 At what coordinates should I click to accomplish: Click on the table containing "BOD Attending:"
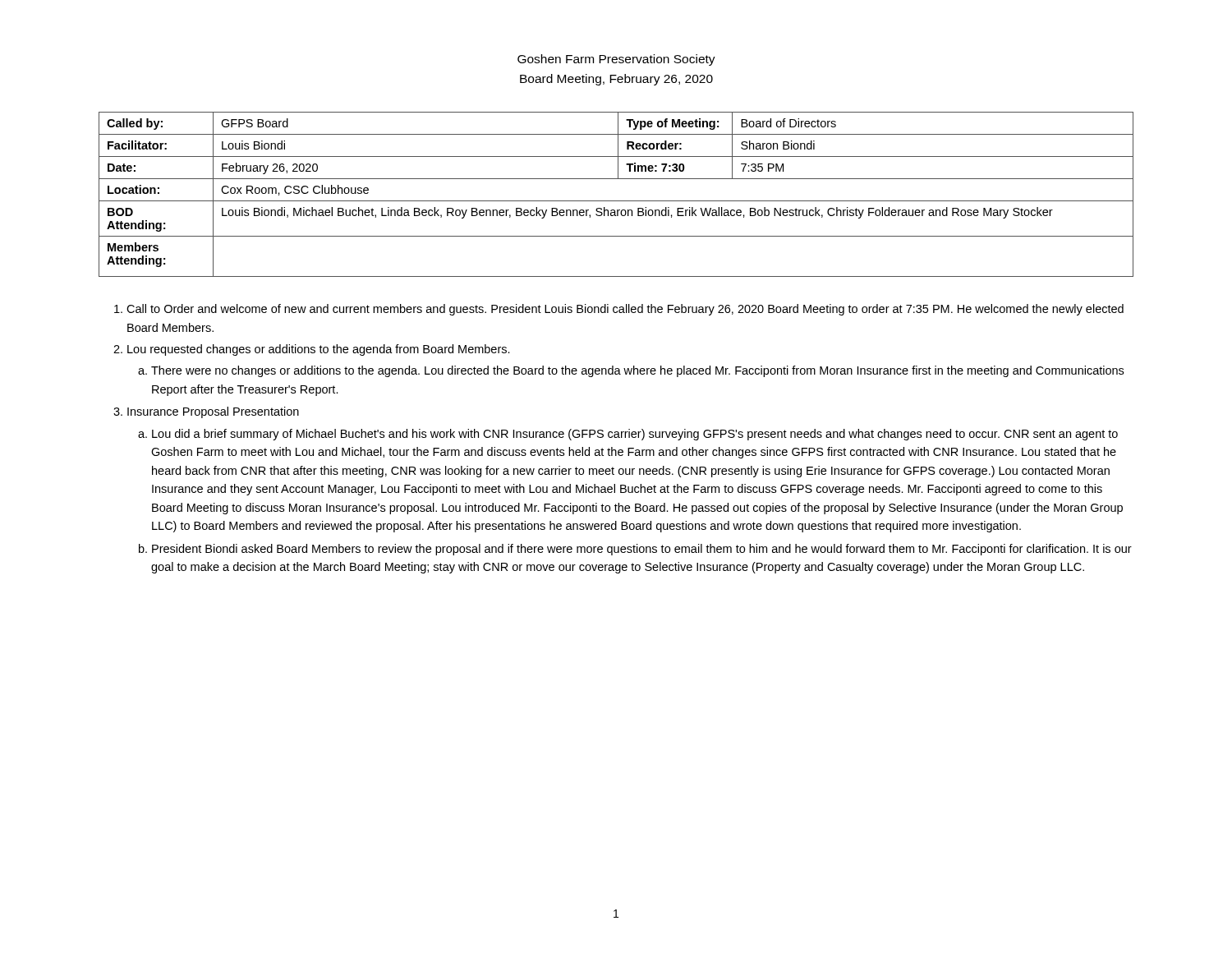tap(616, 194)
